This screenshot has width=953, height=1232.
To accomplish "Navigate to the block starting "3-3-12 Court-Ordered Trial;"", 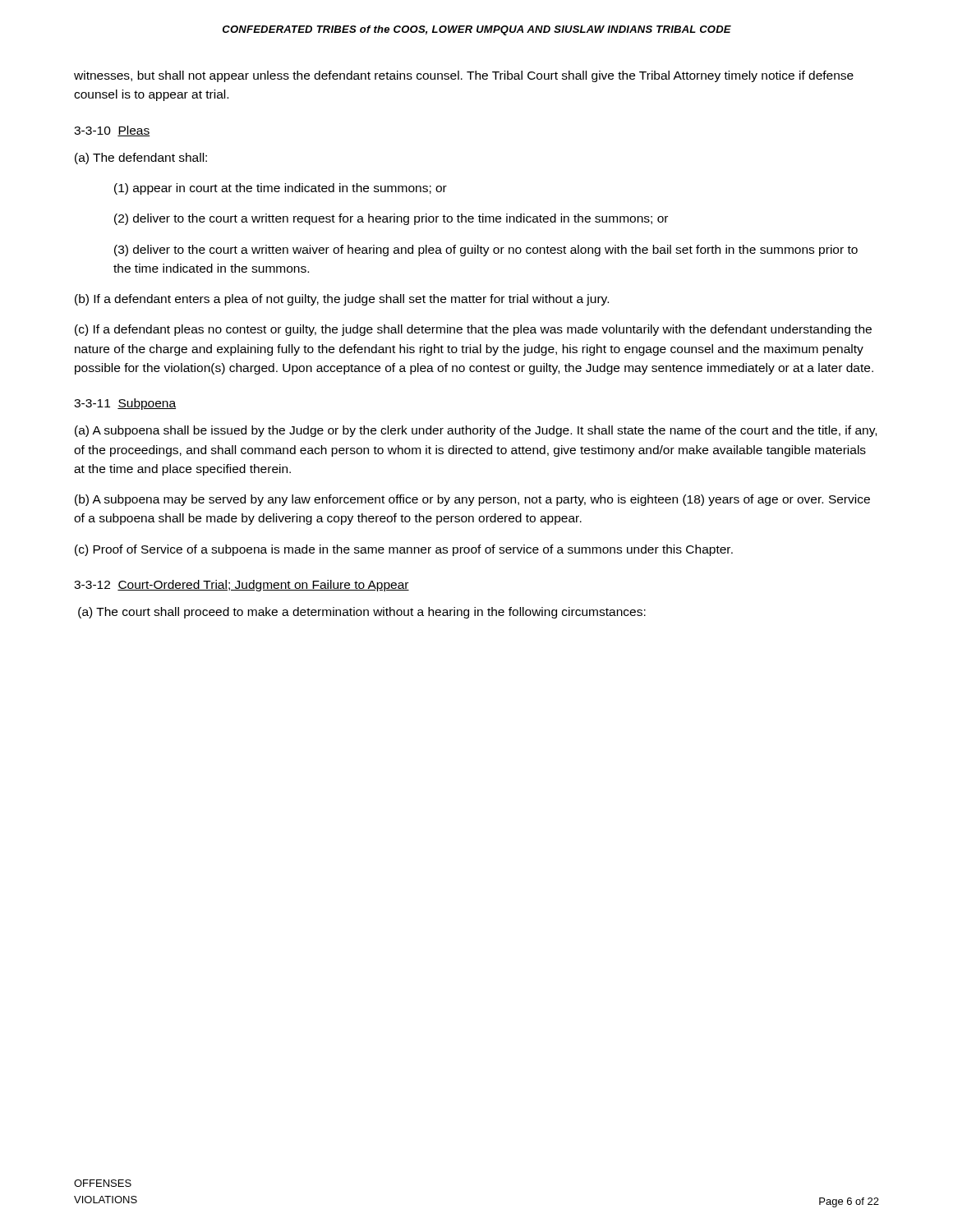I will click(241, 584).
